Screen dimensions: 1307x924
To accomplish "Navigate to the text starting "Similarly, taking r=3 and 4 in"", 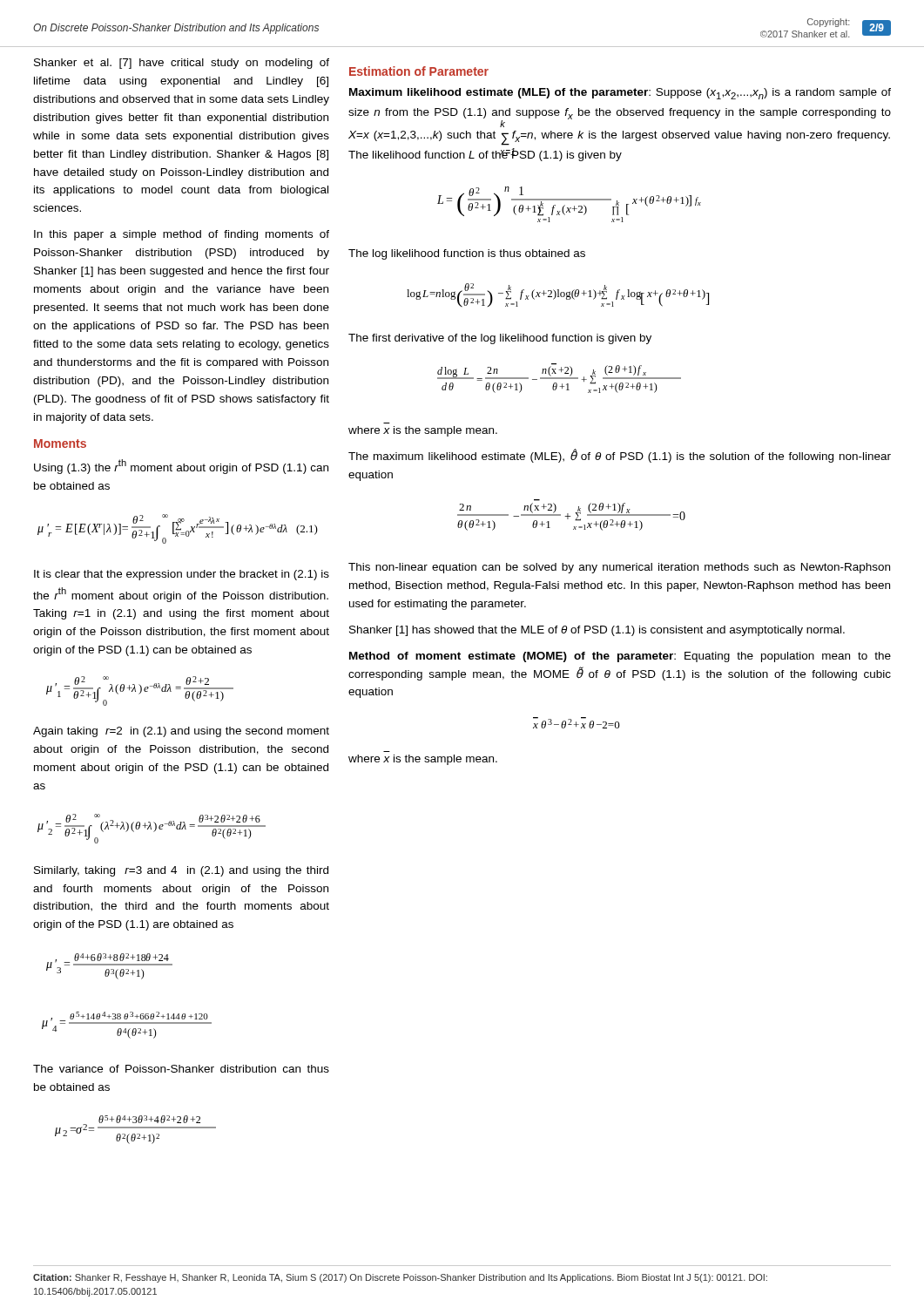I will (x=181, y=898).
